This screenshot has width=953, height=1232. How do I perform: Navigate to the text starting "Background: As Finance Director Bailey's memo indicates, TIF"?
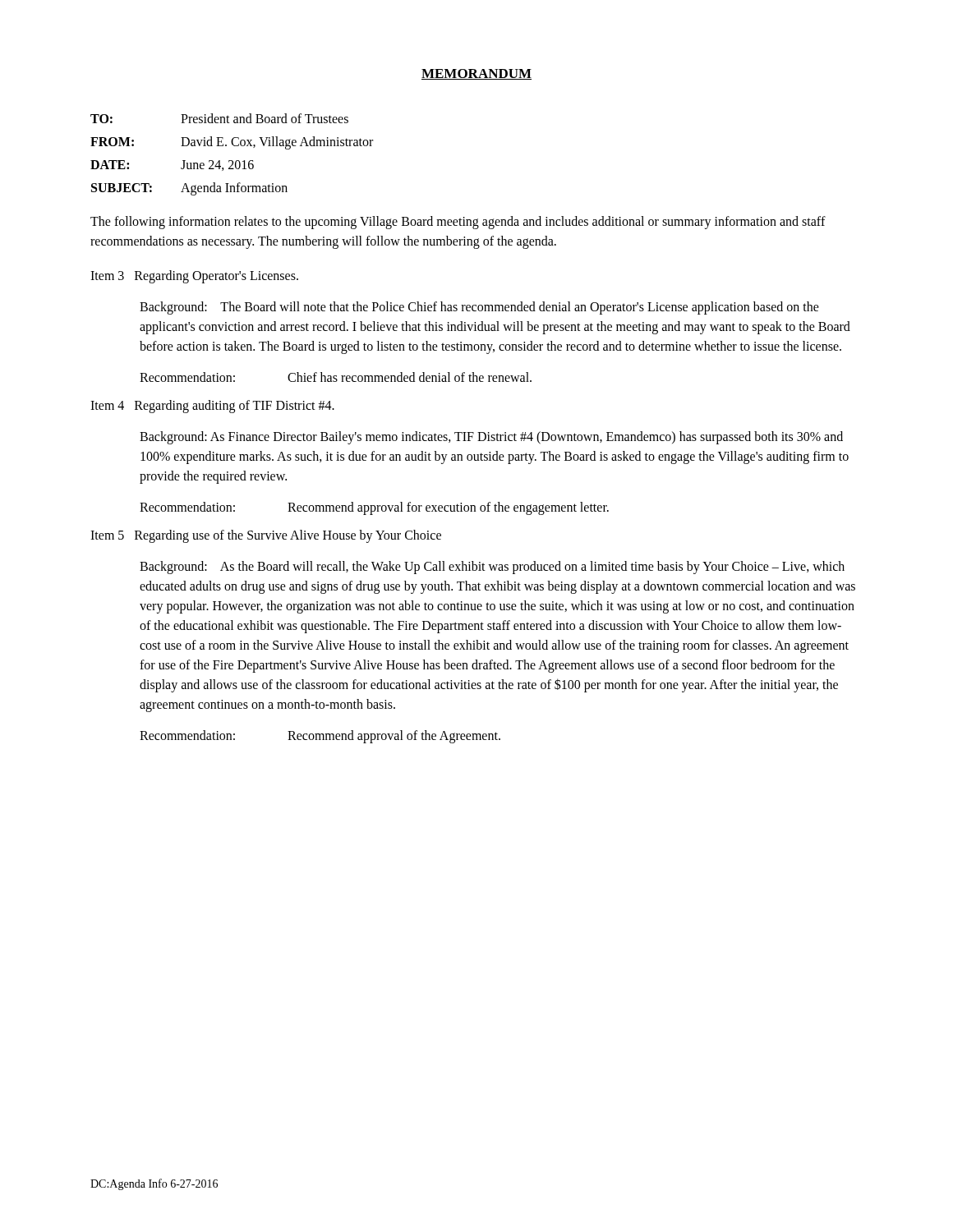coord(494,456)
